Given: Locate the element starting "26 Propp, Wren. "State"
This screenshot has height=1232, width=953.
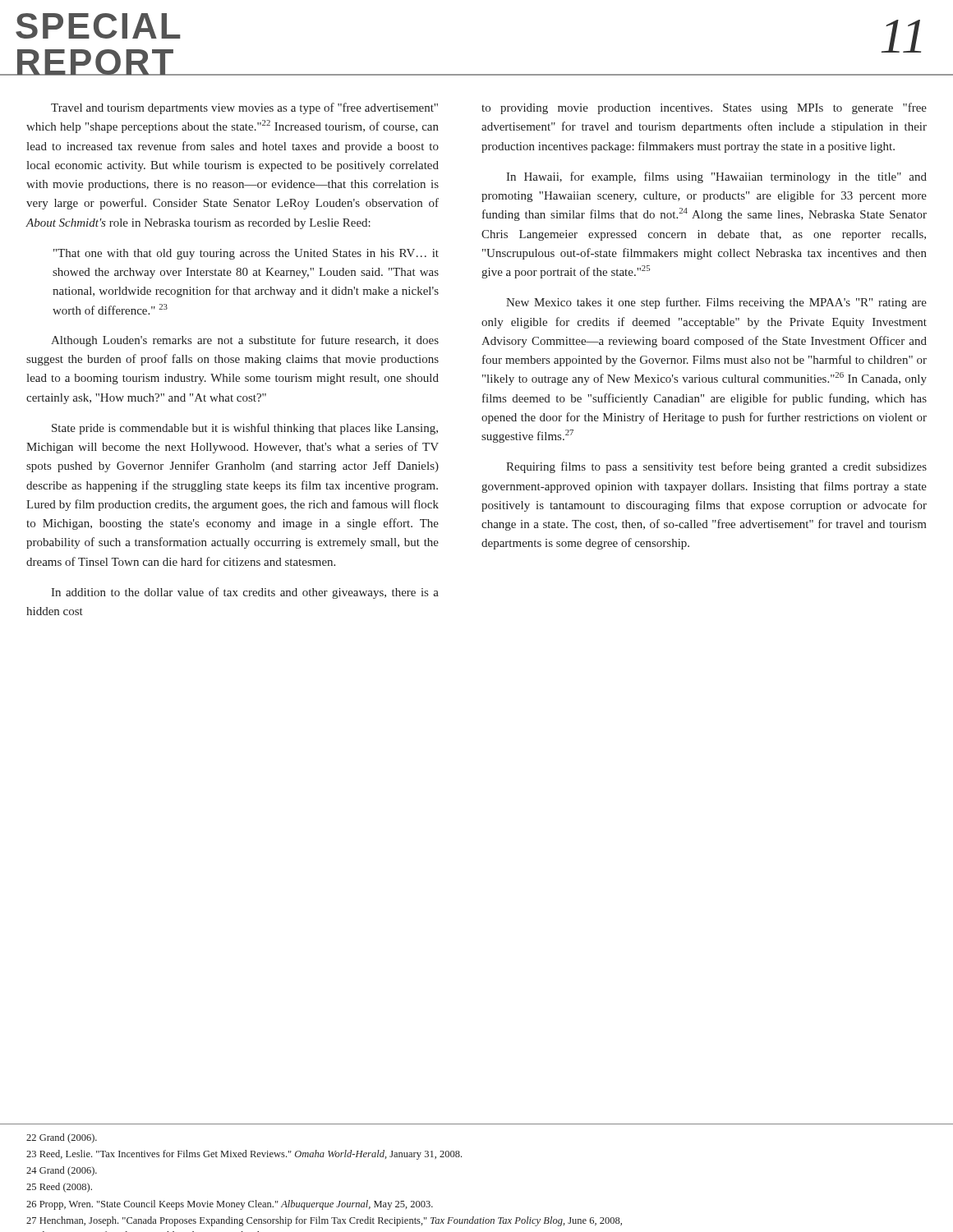Looking at the screenshot, I should coord(230,1204).
